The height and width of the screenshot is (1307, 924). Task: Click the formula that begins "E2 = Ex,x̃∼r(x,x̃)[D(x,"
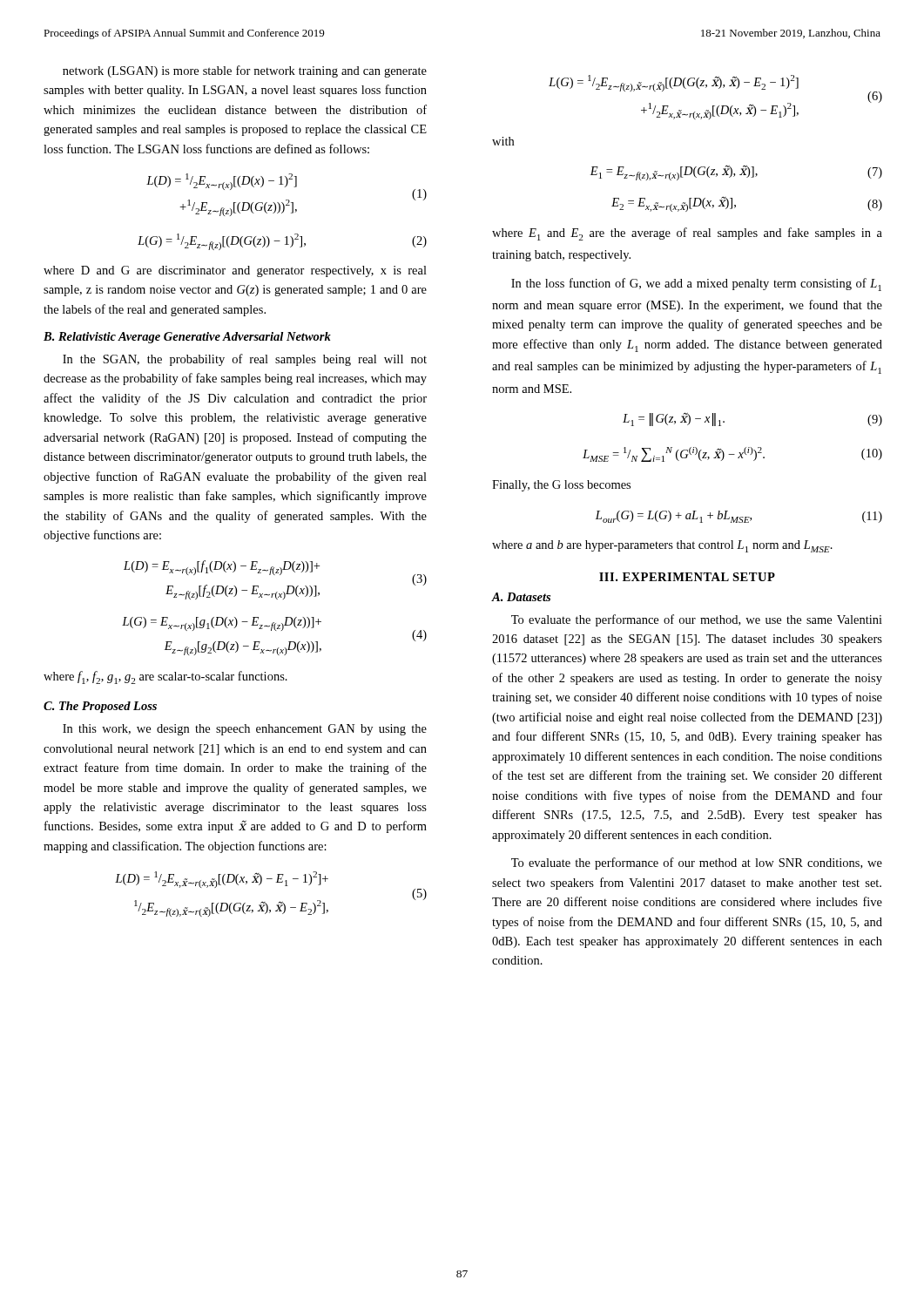click(676, 206)
